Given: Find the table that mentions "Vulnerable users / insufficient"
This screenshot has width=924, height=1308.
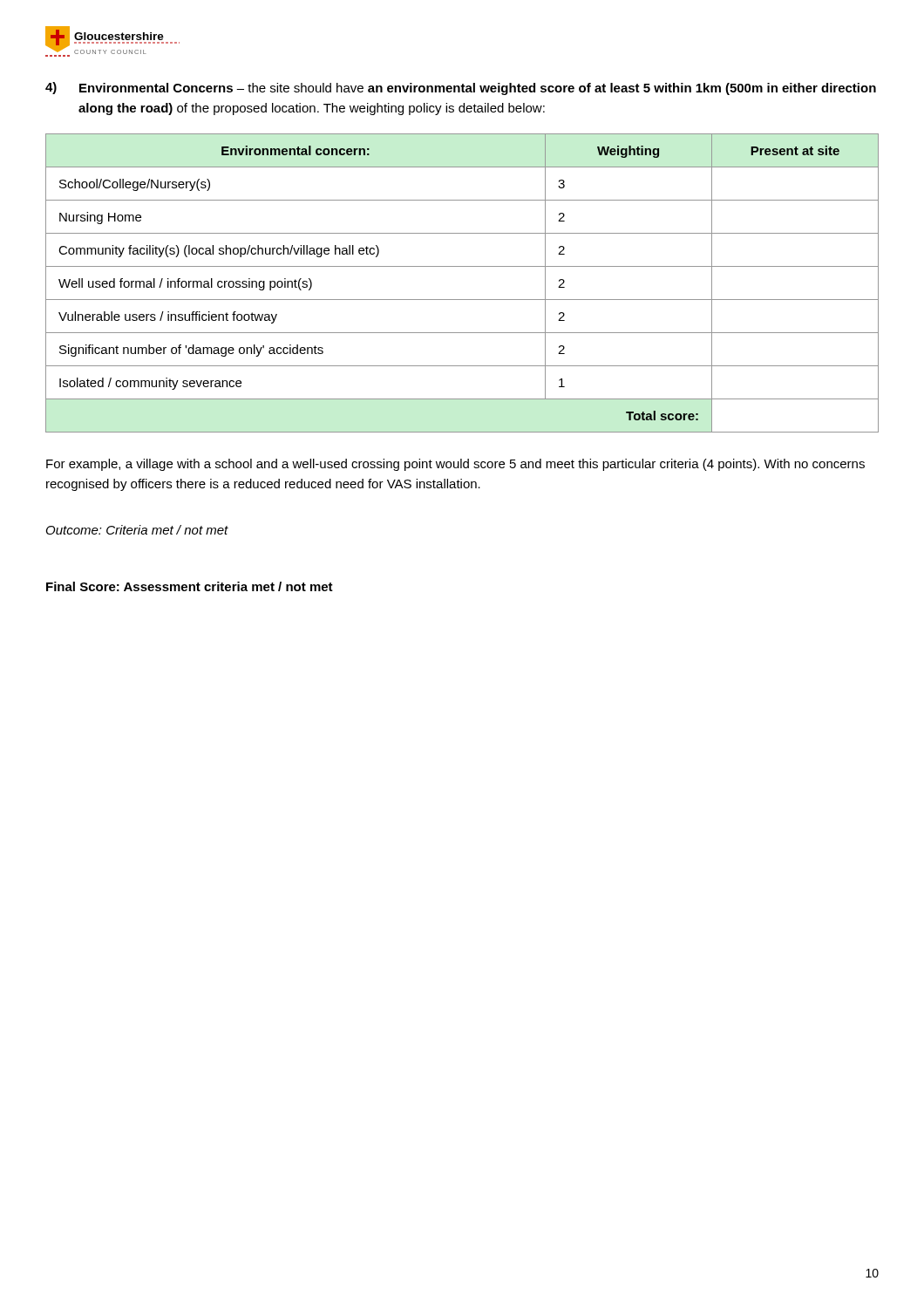Looking at the screenshot, I should click(462, 283).
